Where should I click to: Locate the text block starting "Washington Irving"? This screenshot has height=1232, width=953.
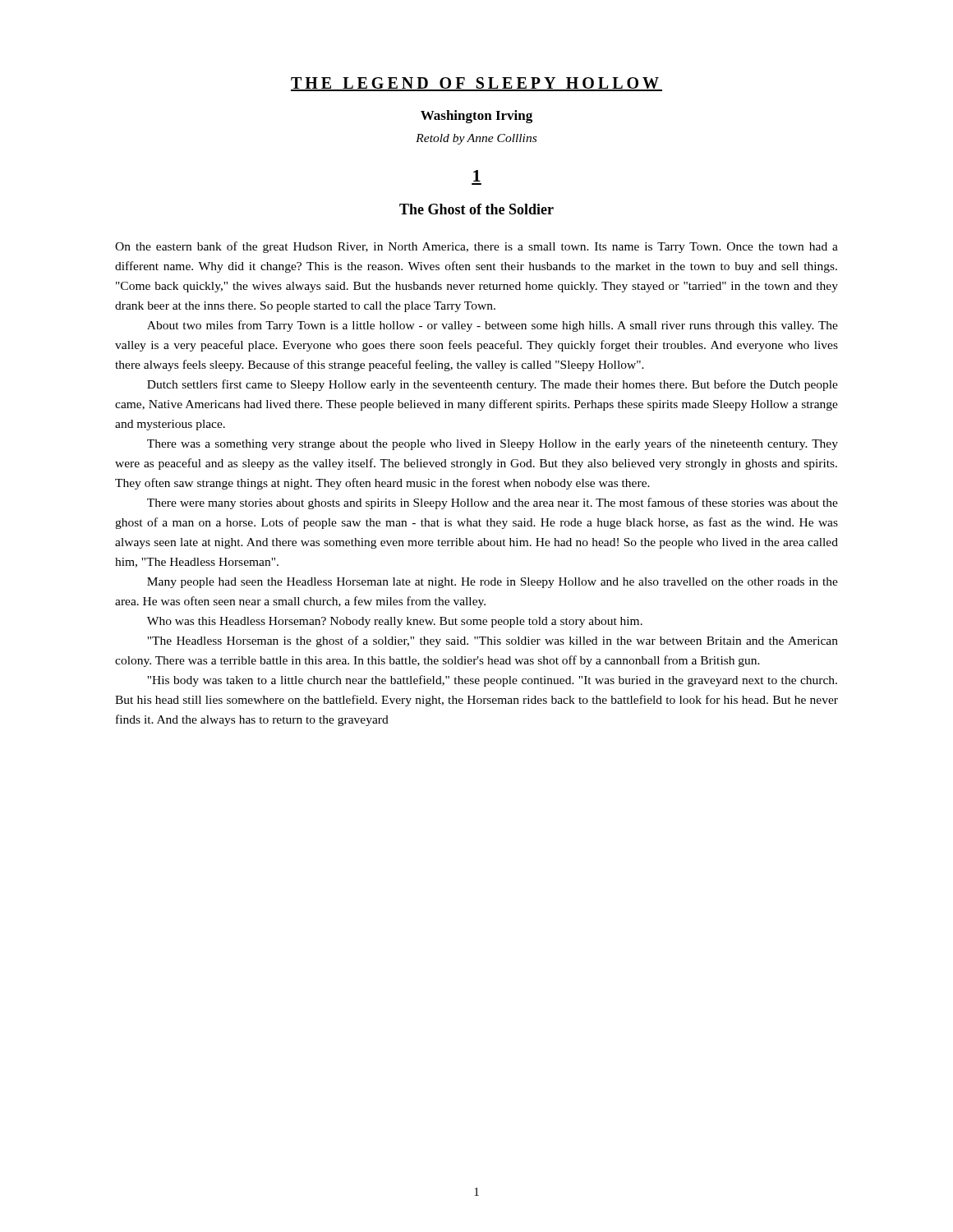(476, 115)
